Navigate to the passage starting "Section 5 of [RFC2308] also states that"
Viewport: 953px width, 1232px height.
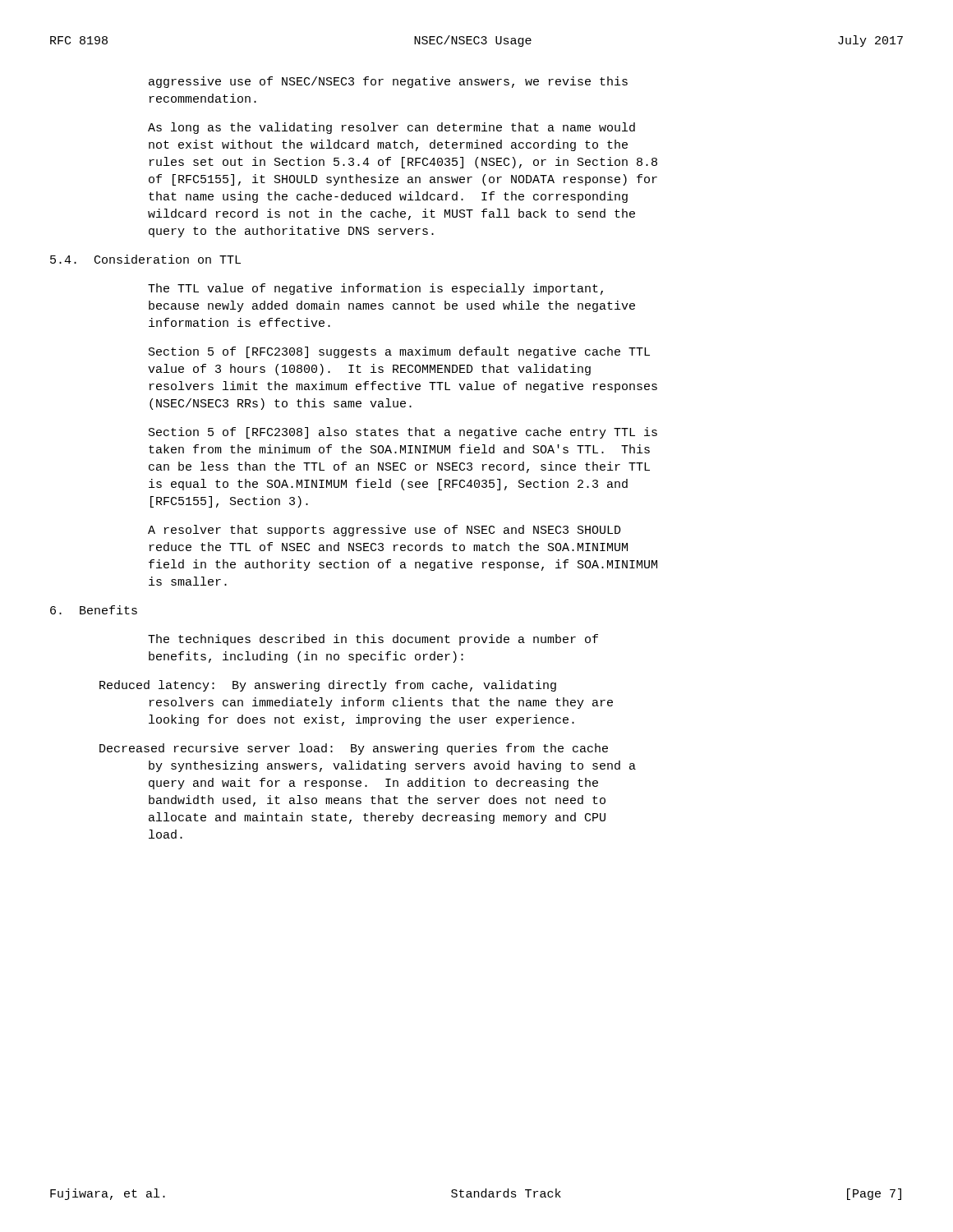(x=403, y=468)
